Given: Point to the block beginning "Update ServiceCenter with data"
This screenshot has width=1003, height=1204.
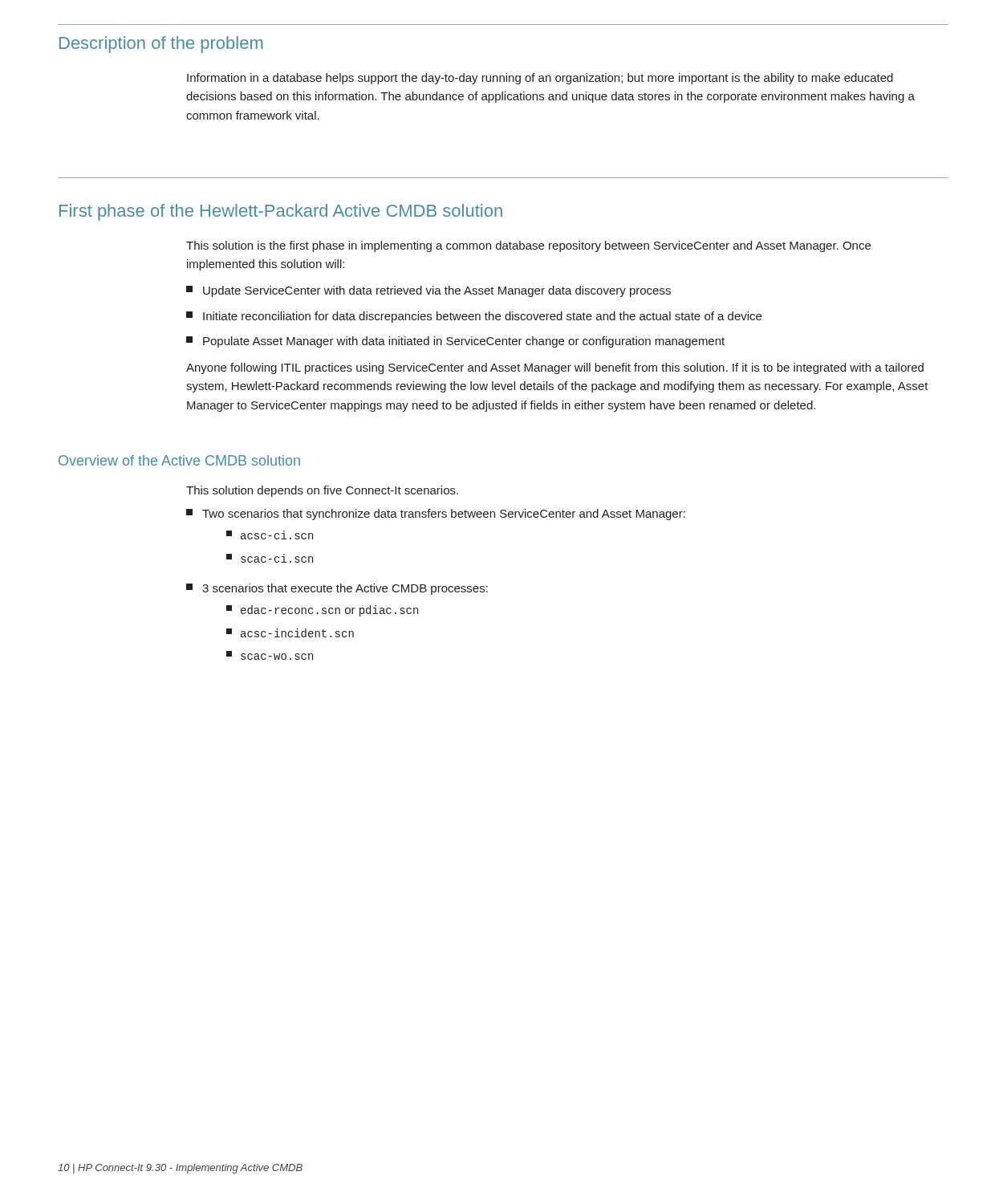Looking at the screenshot, I should [559, 290].
